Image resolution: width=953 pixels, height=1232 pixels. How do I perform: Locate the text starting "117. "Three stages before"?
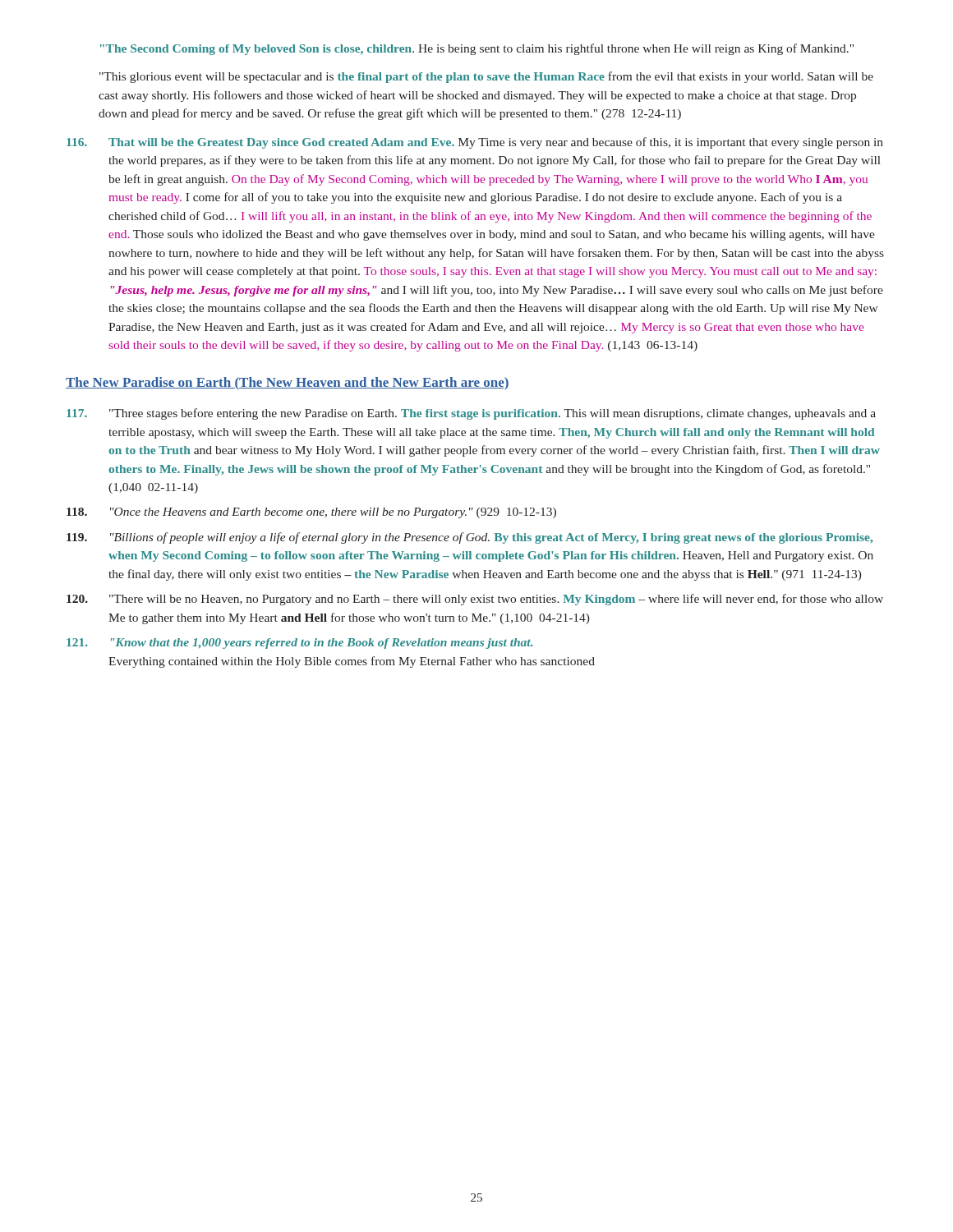pyautogui.click(x=476, y=450)
